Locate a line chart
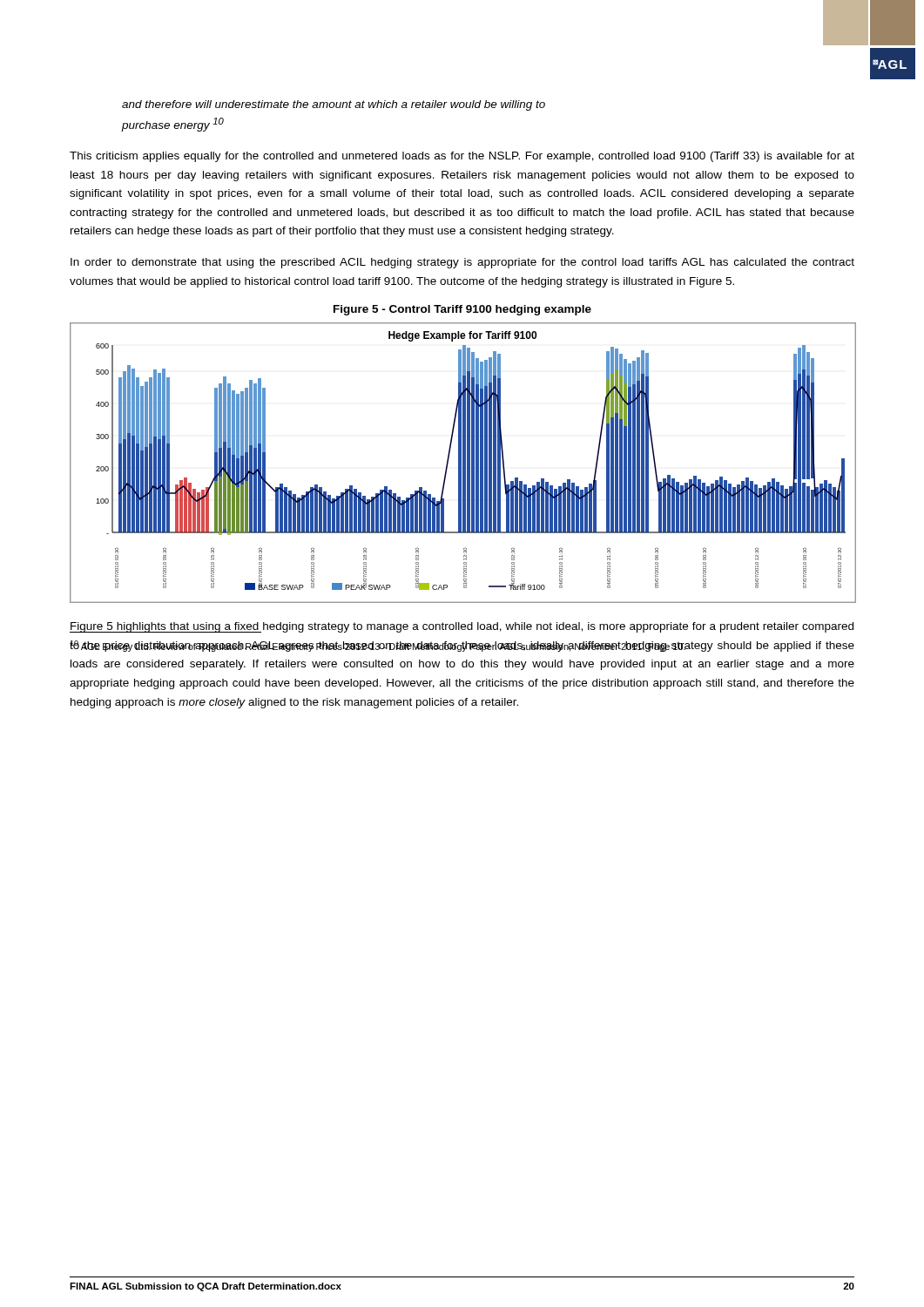The width and height of the screenshot is (924, 1307). tap(463, 463)
